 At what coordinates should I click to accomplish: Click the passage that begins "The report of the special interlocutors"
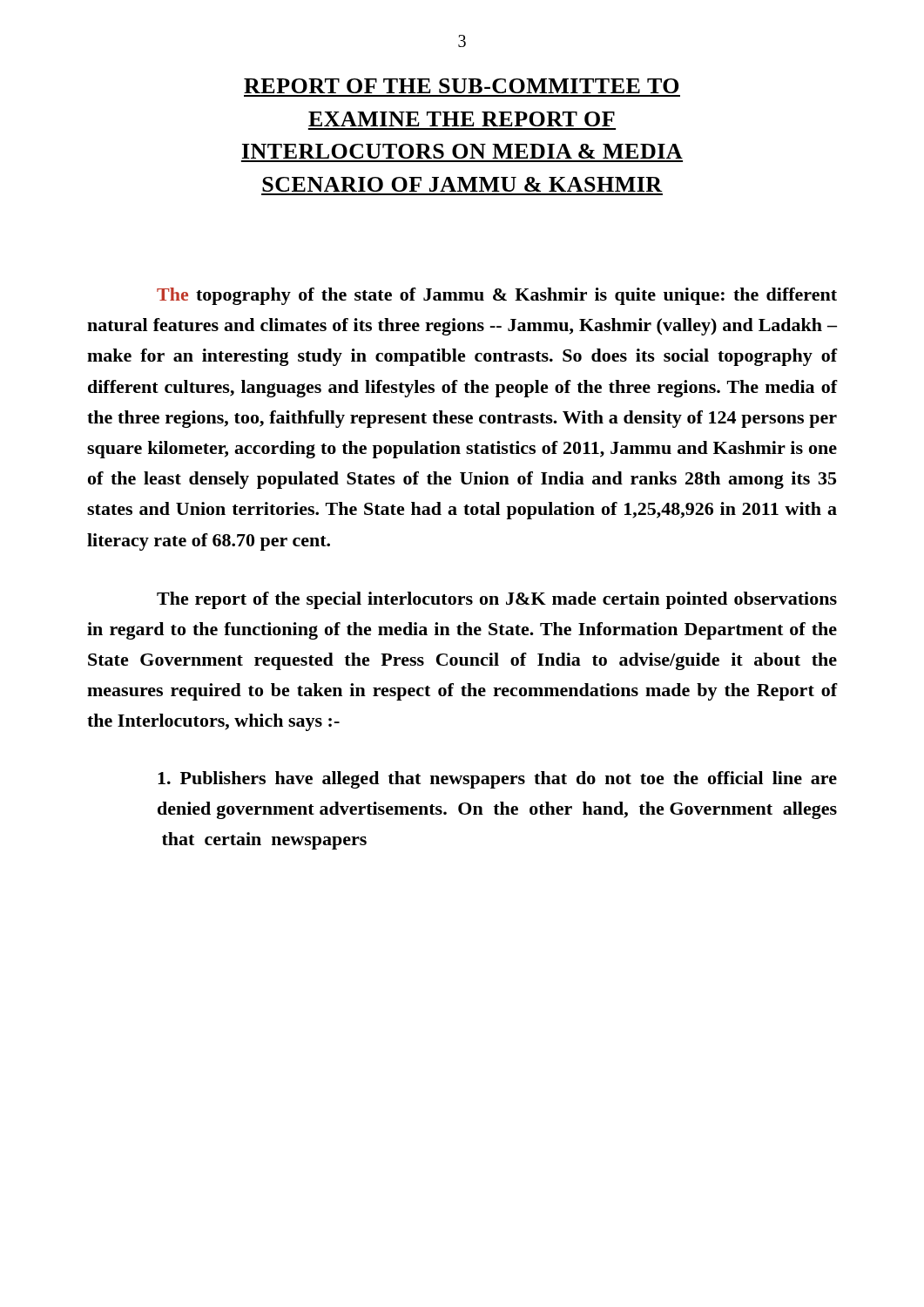click(462, 659)
